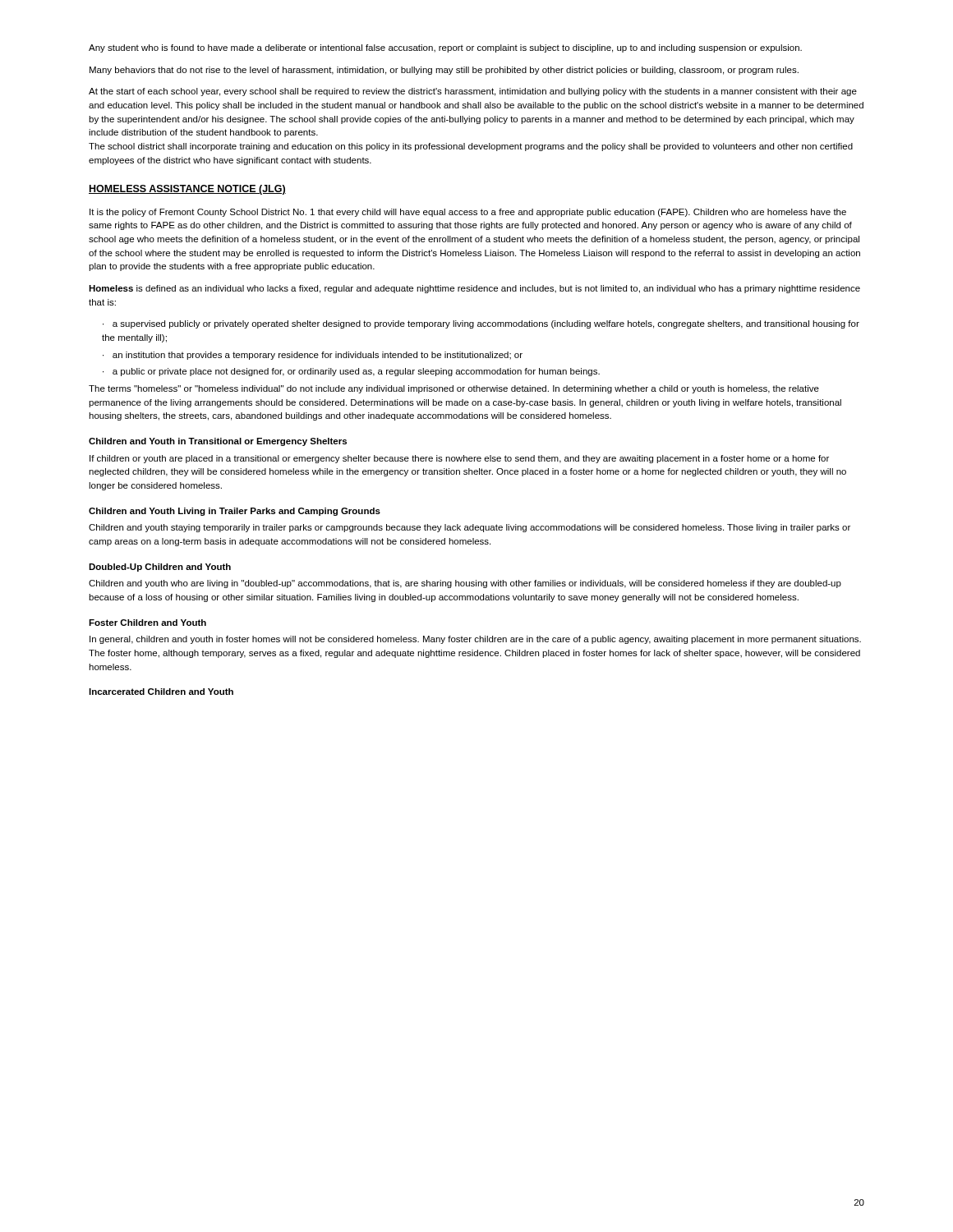Click on the text block with the text "If children or youth are placed"
This screenshot has width=953, height=1232.
476,472
